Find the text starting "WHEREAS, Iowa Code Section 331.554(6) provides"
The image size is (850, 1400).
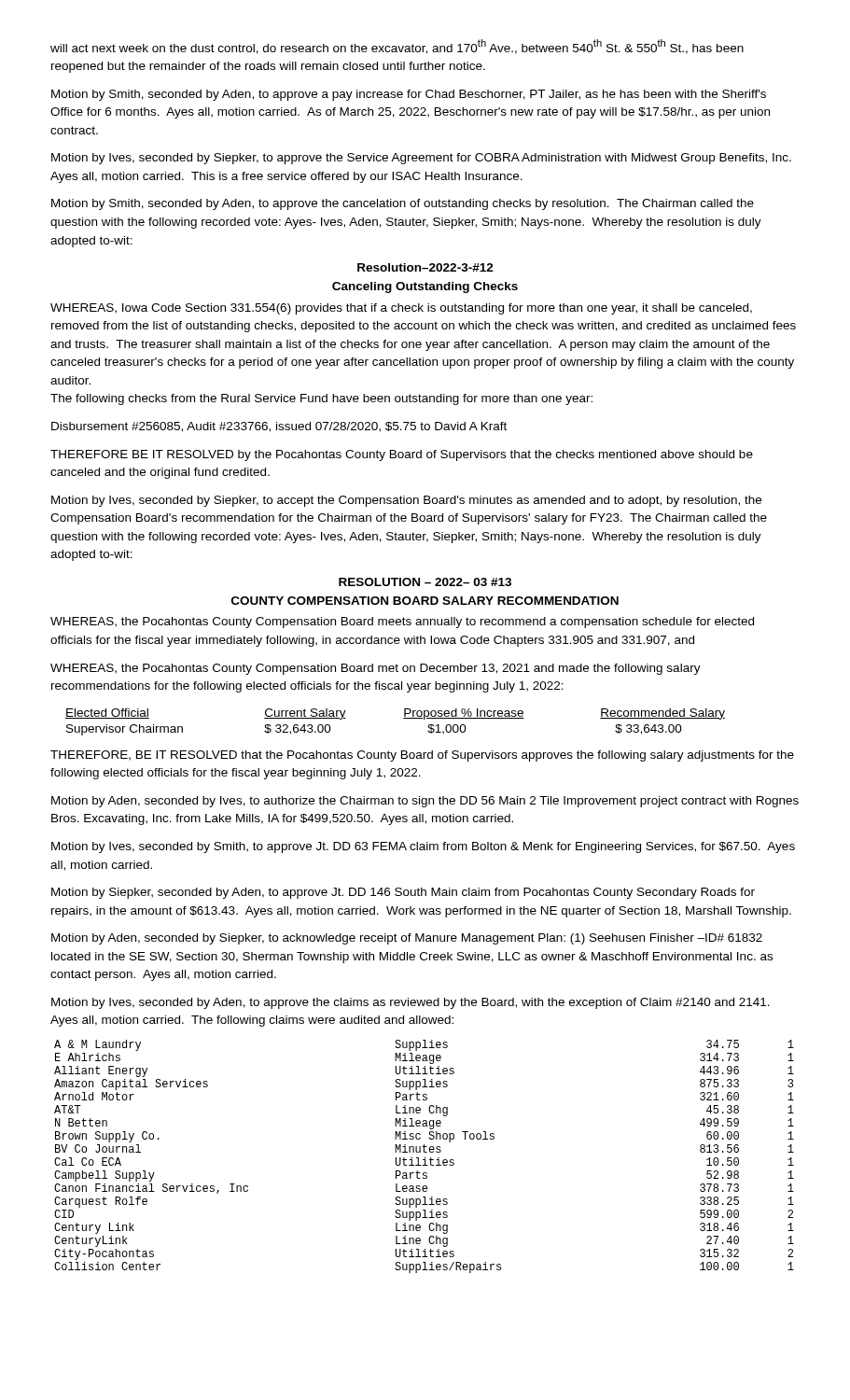pos(423,353)
